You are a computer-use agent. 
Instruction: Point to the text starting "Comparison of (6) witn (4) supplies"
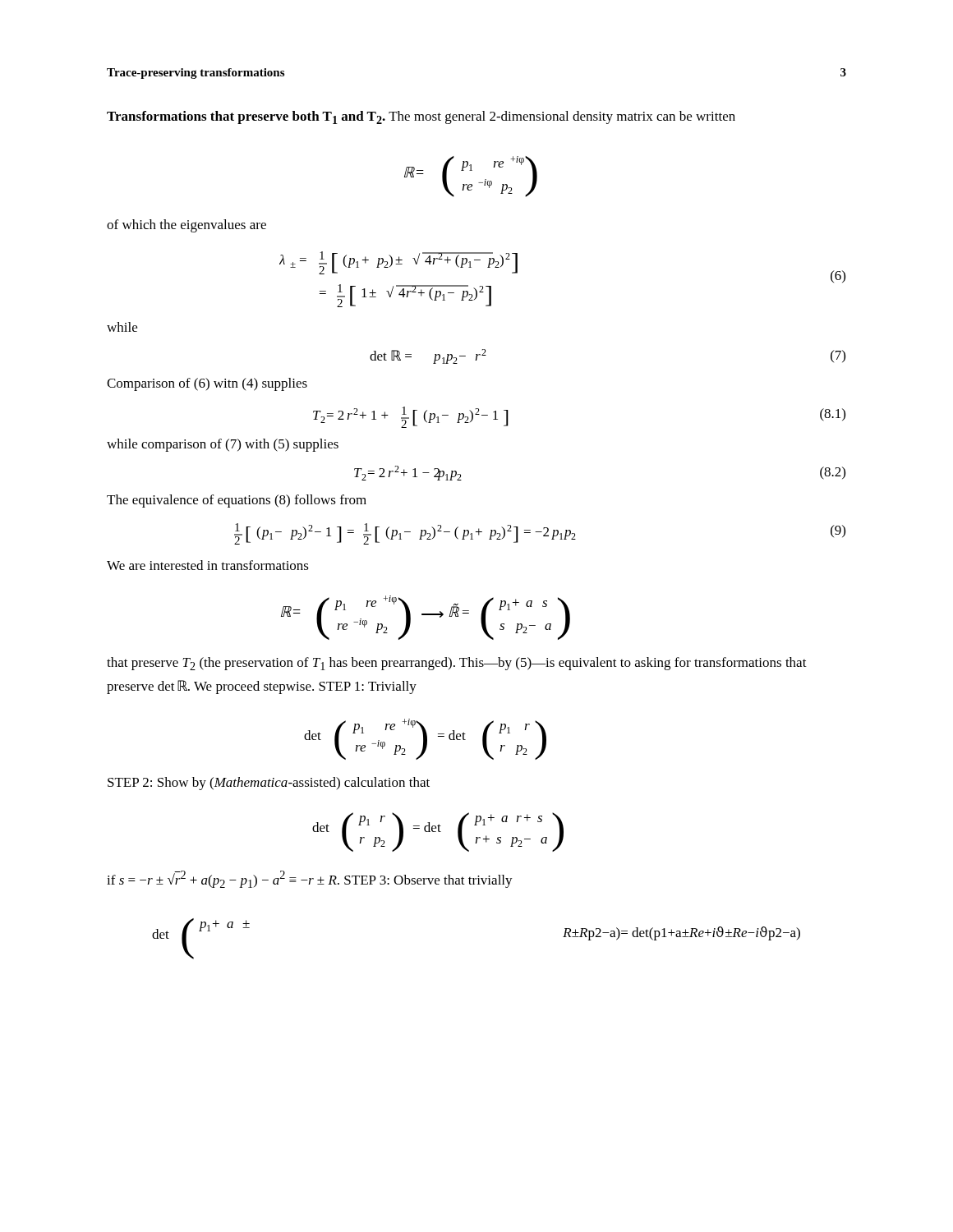[x=207, y=383]
